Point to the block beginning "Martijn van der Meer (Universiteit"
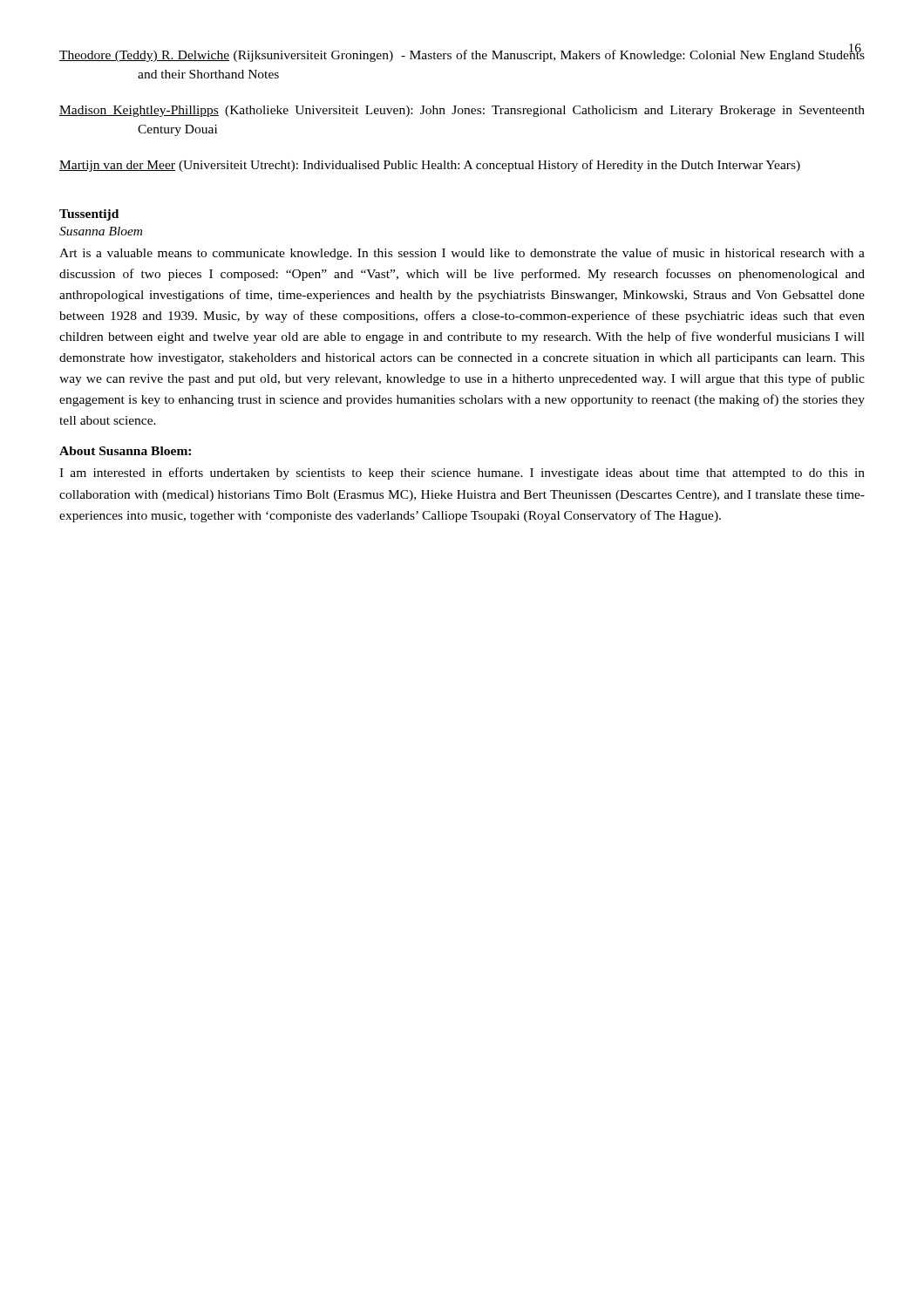Viewport: 924px width, 1308px height. coord(430,164)
